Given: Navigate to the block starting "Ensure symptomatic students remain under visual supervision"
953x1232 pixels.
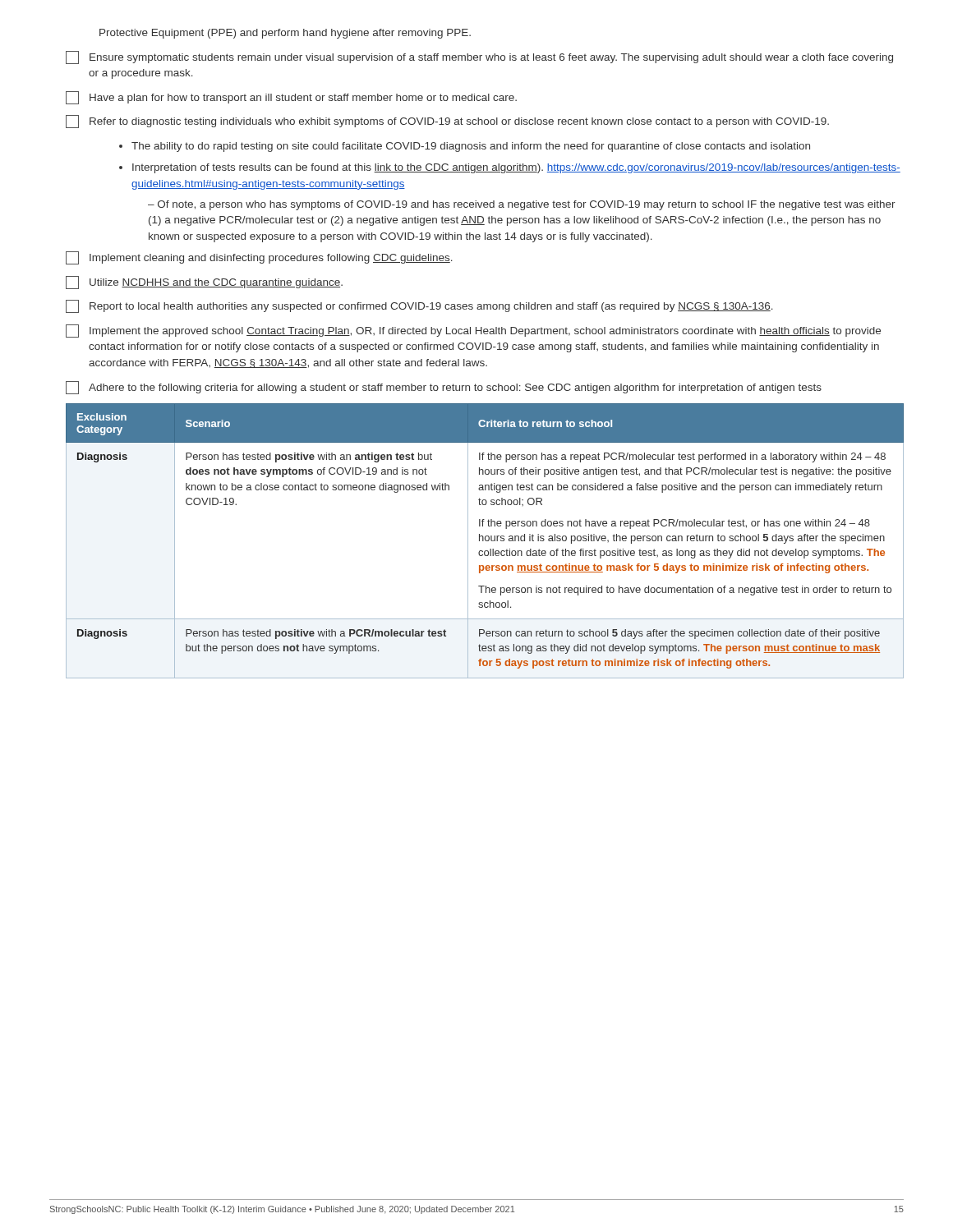Looking at the screenshot, I should 485,65.
